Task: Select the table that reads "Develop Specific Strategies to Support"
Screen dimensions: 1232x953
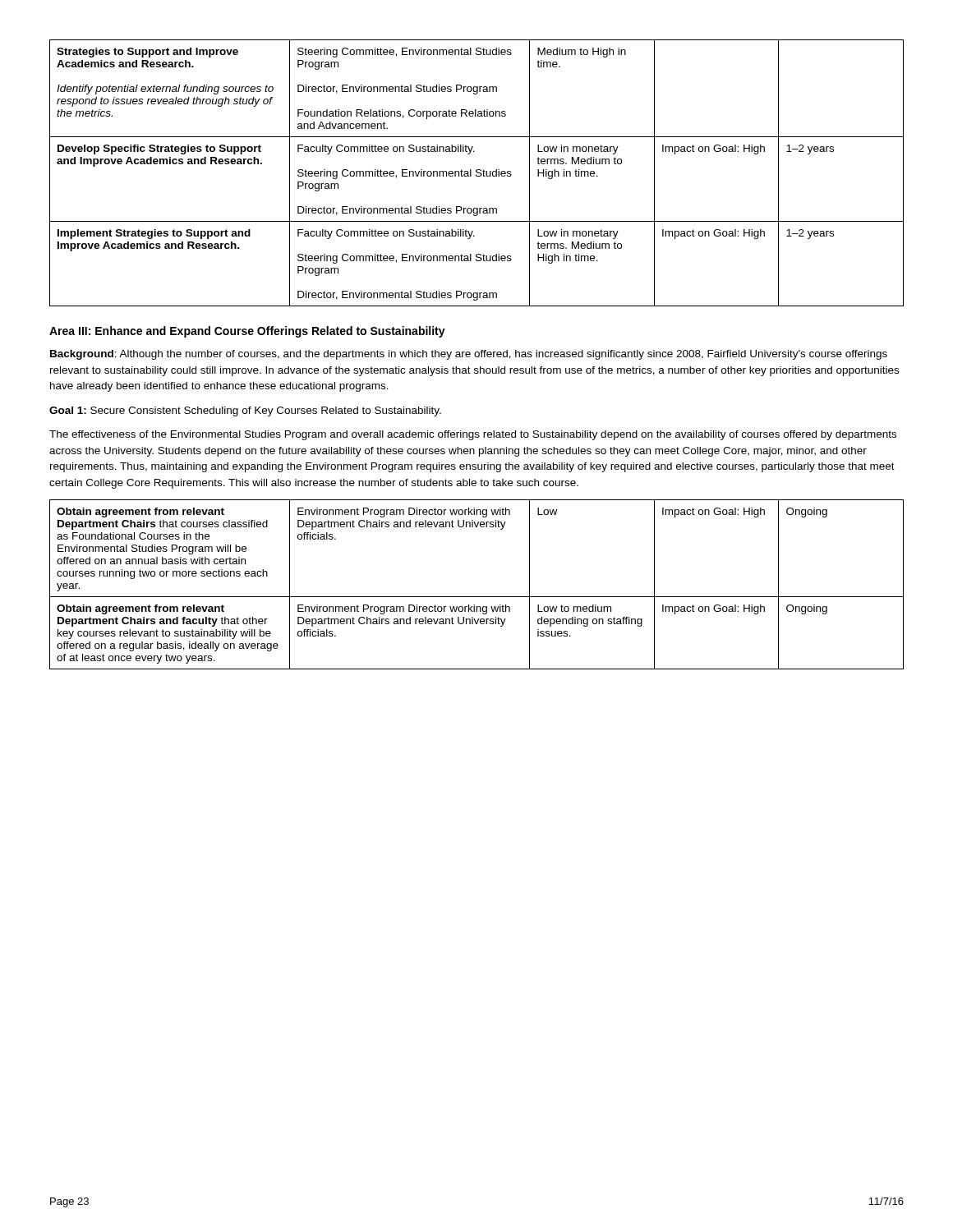Action: pyautogui.click(x=476, y=173)
